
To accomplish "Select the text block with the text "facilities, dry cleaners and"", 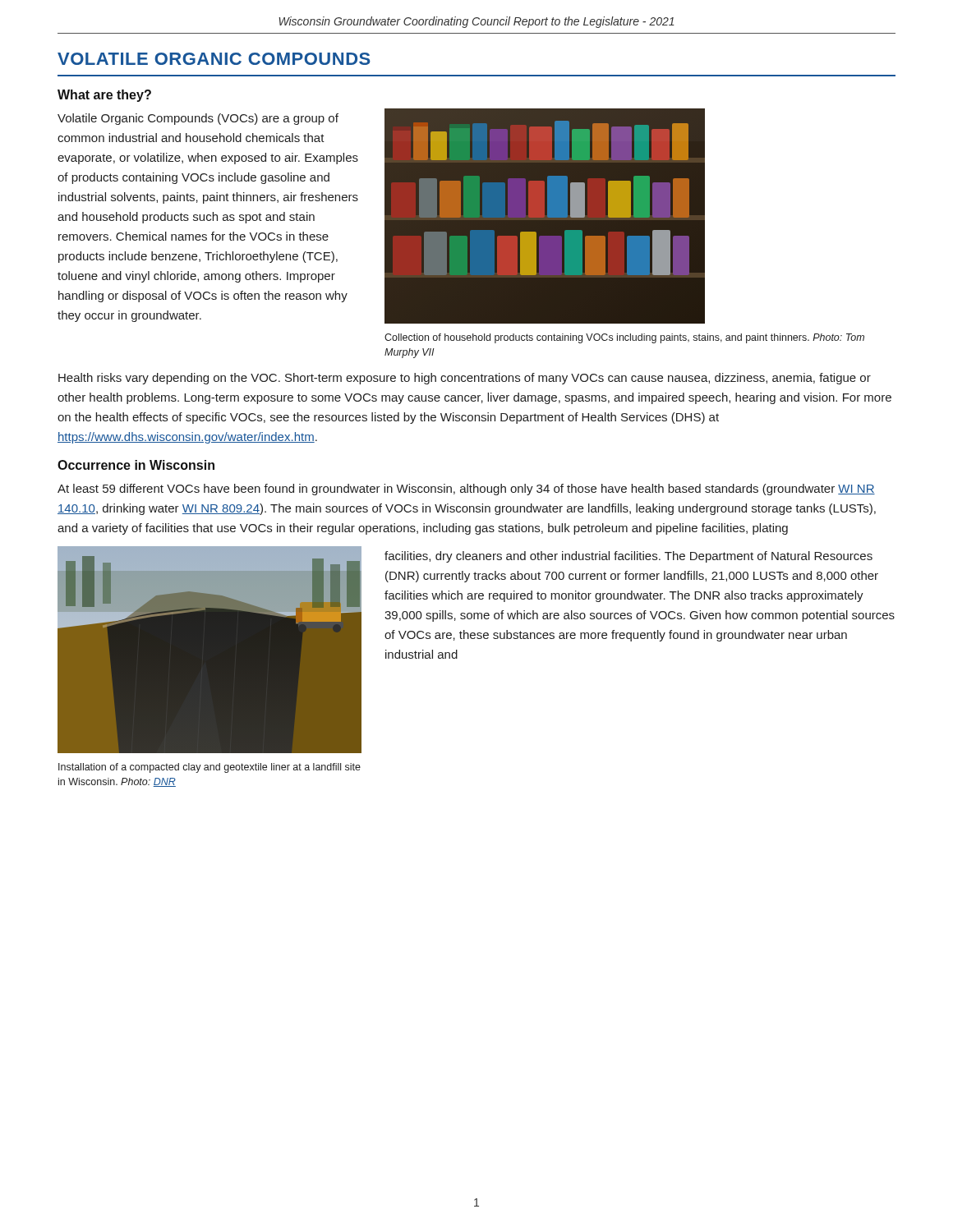I will coord(640,605).
